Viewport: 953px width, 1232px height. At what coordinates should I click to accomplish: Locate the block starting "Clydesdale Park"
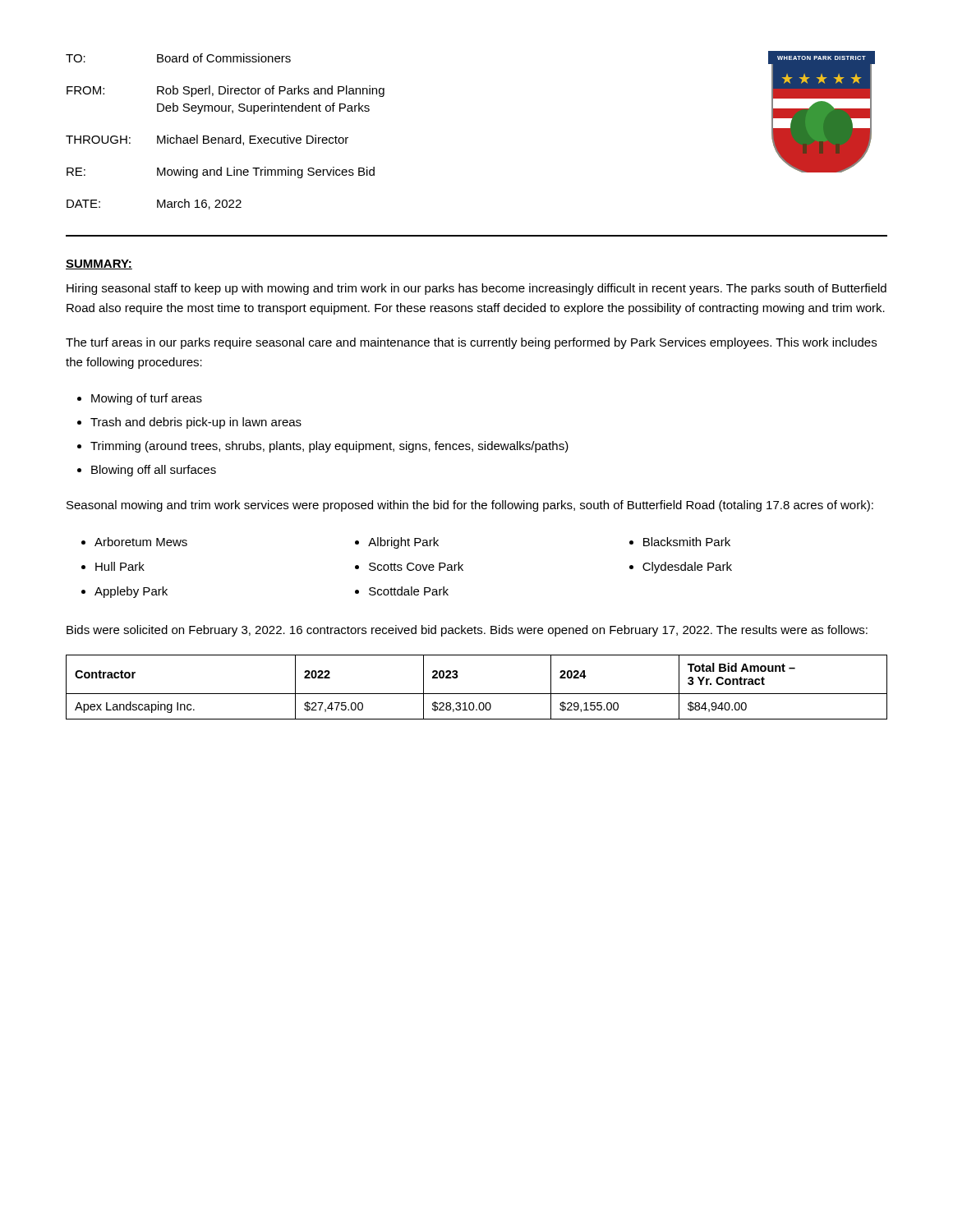pos(687,566)
